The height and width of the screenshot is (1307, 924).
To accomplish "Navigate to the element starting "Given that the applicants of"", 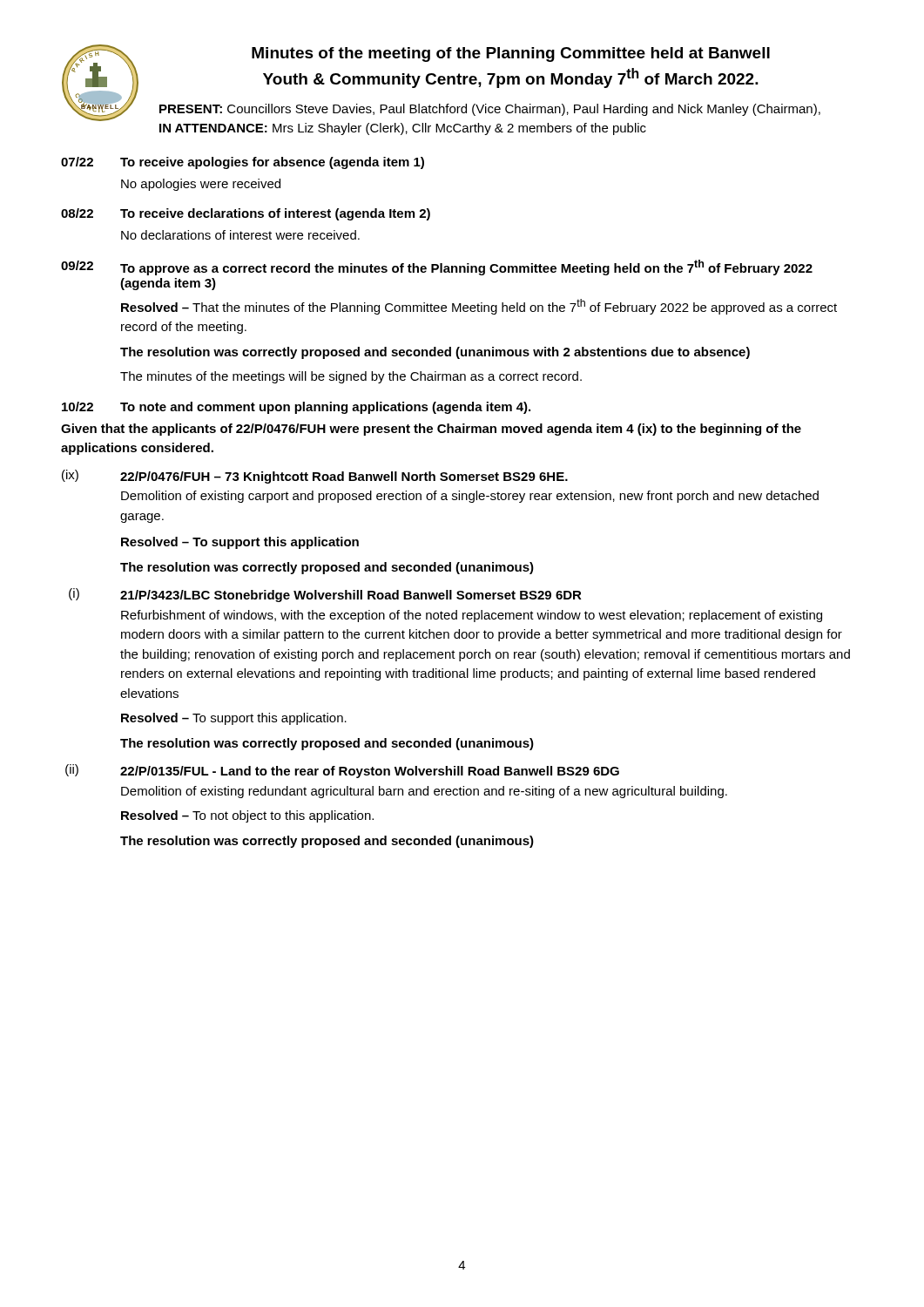I will coord(431,438).
